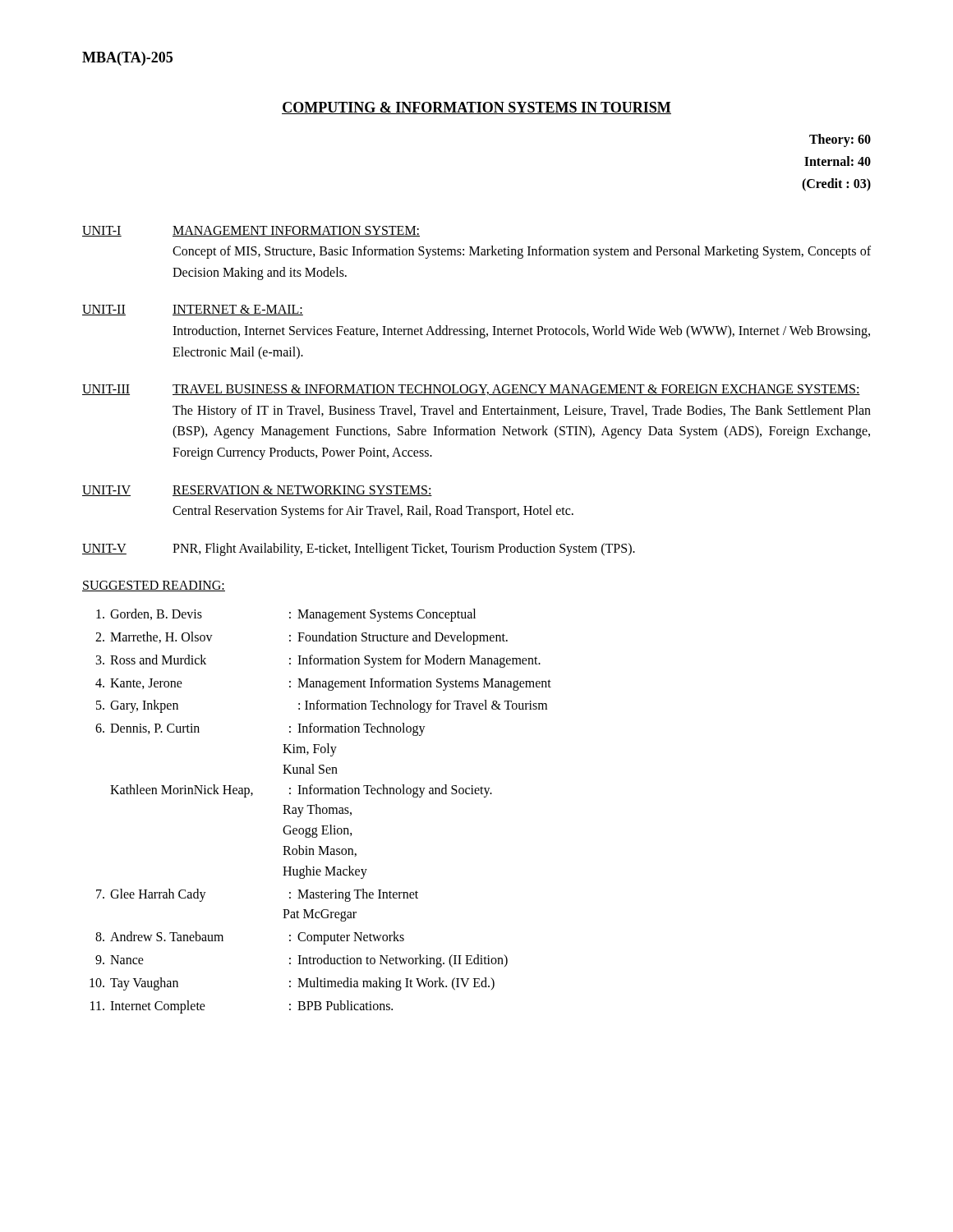
Task: Where is the passage that starts "7. Glee Harrah"?
Action: click(143, 894)
